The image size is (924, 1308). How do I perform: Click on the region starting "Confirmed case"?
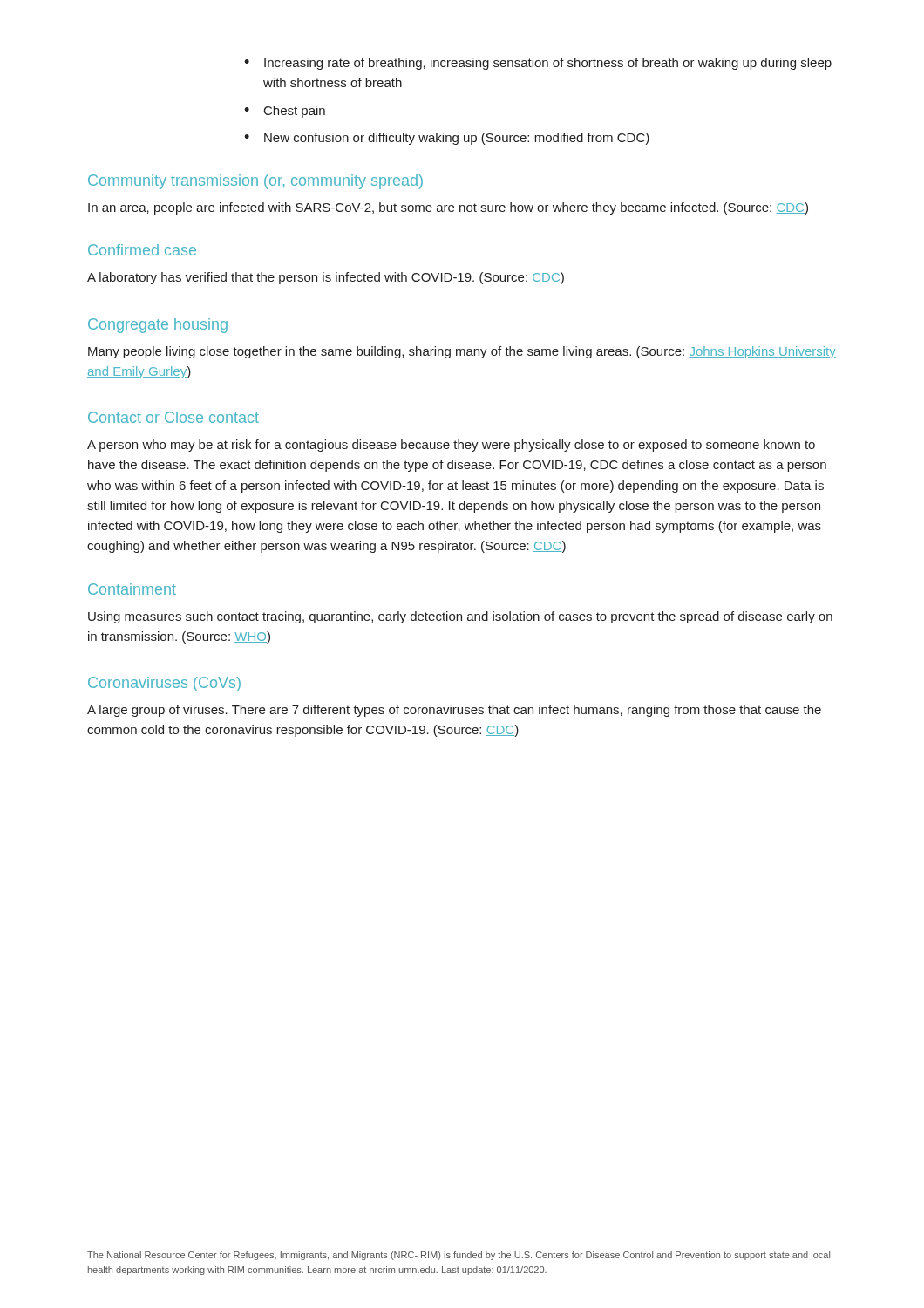pos(142,250)
